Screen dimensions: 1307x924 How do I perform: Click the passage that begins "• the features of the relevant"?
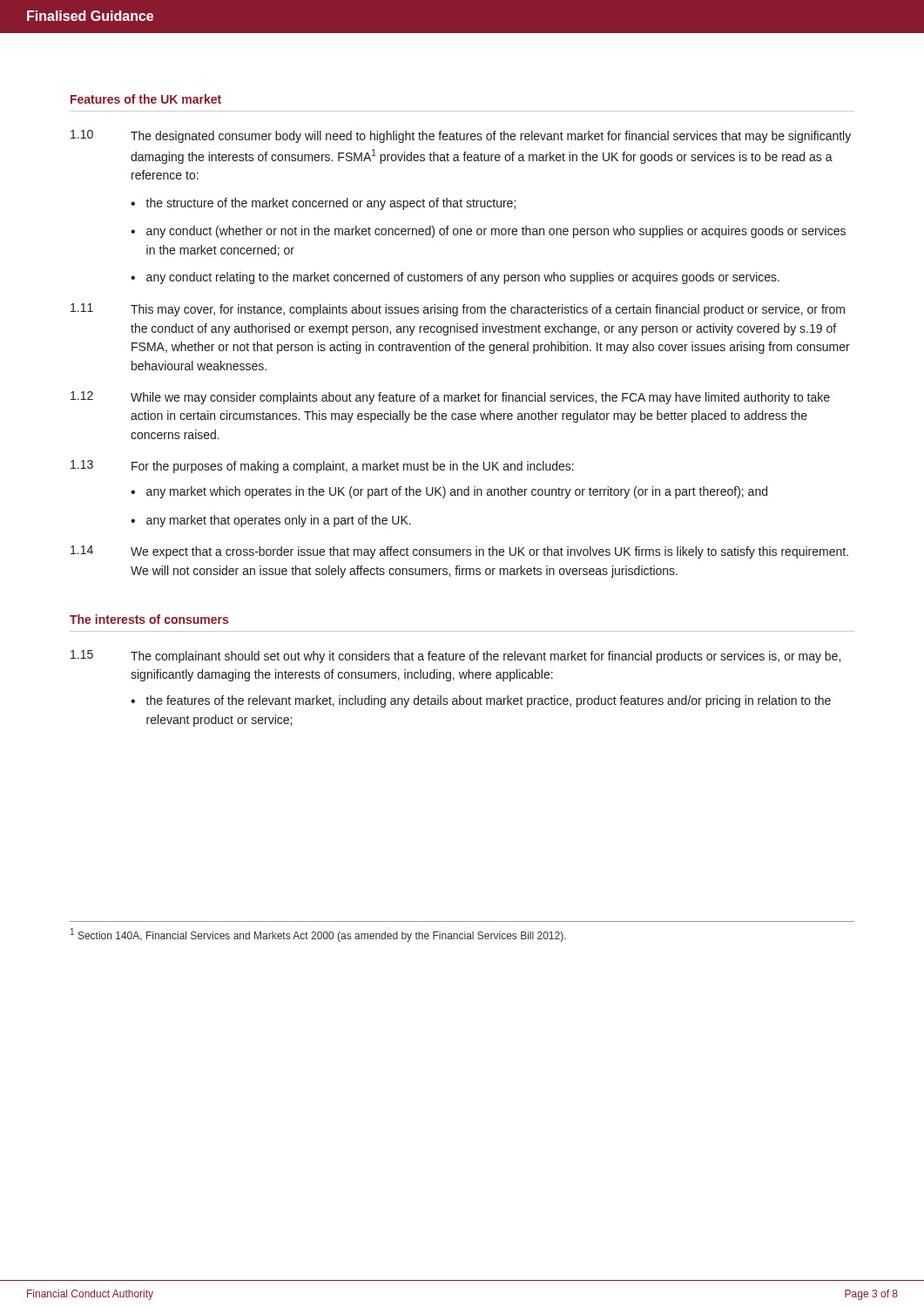pyautogui.click(x=492, y=711)
